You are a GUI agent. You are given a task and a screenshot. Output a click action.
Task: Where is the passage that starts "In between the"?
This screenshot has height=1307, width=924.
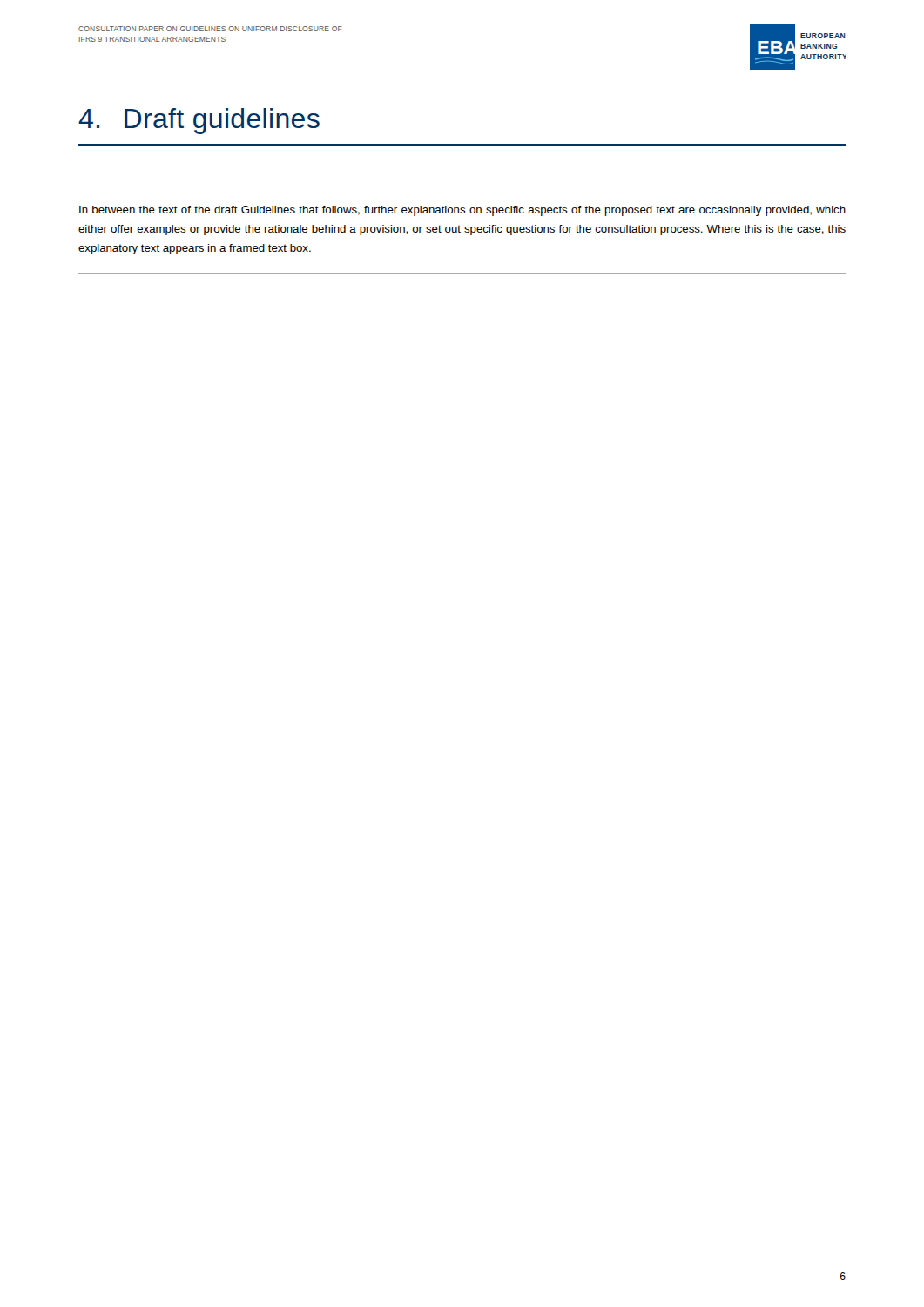click(x=462, y=229)
